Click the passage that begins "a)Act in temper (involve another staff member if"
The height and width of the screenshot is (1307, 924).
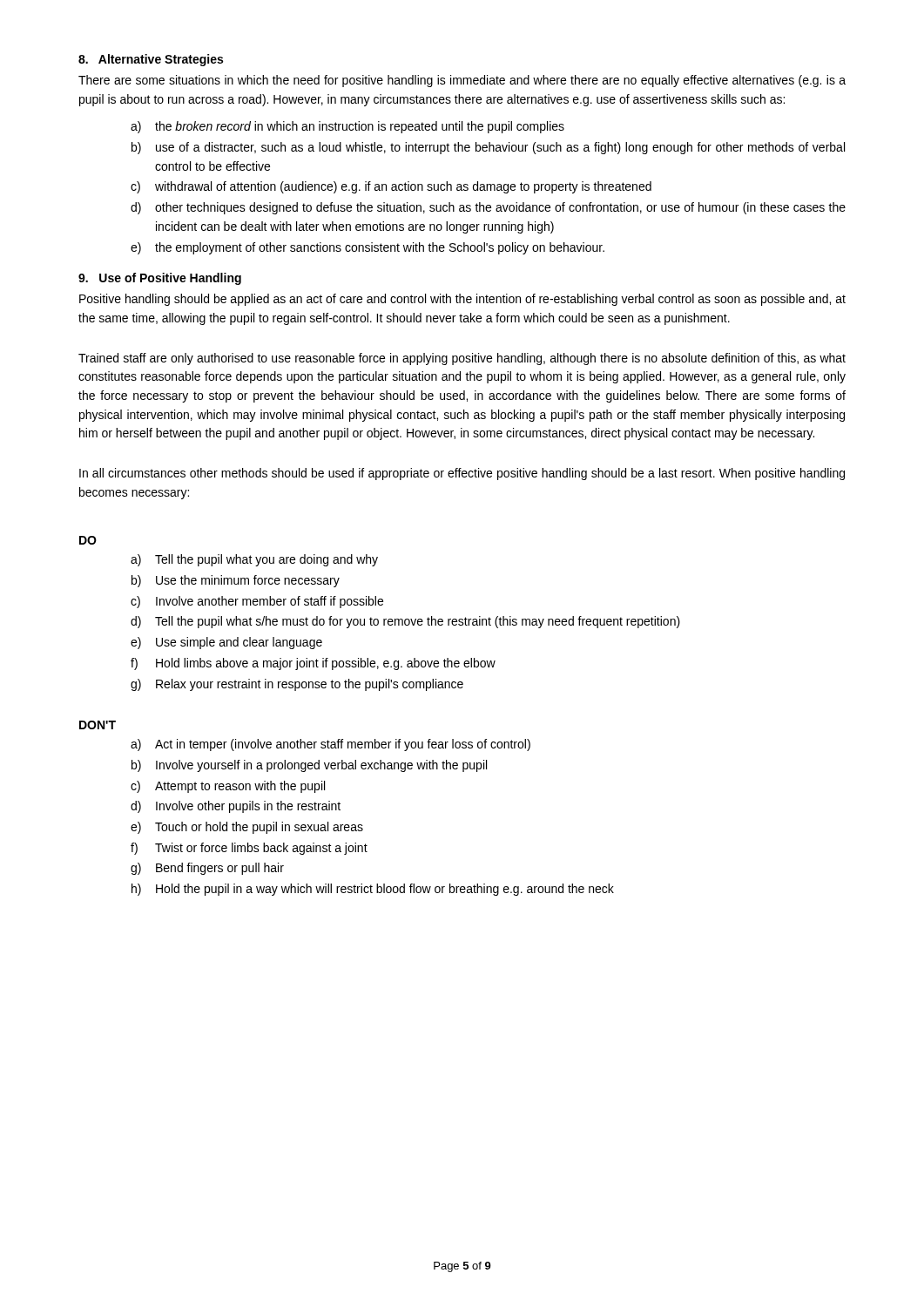point(488,745)
